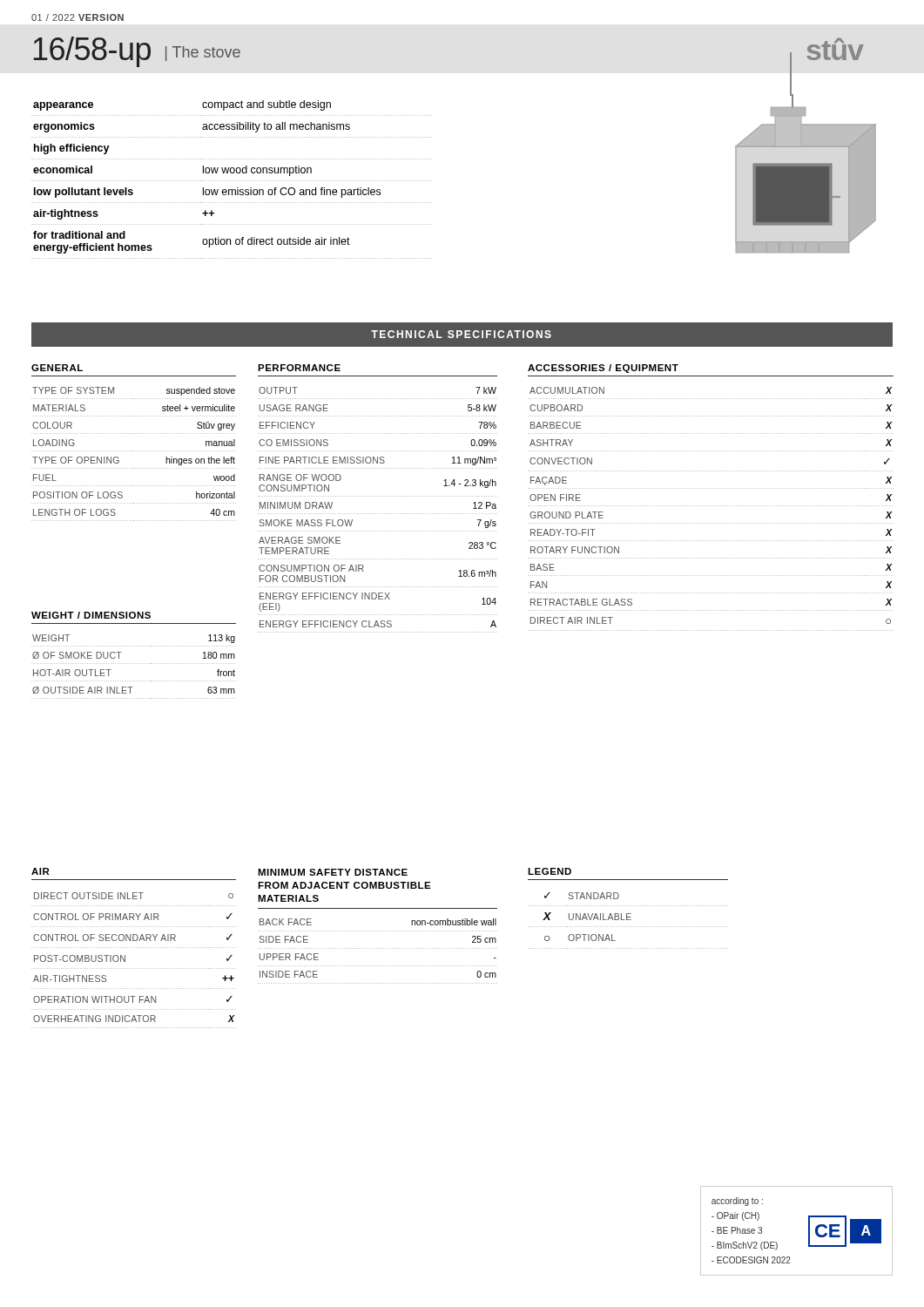
Task: Locate the table with the text "STANDARD"
Action: pos(628,908)
